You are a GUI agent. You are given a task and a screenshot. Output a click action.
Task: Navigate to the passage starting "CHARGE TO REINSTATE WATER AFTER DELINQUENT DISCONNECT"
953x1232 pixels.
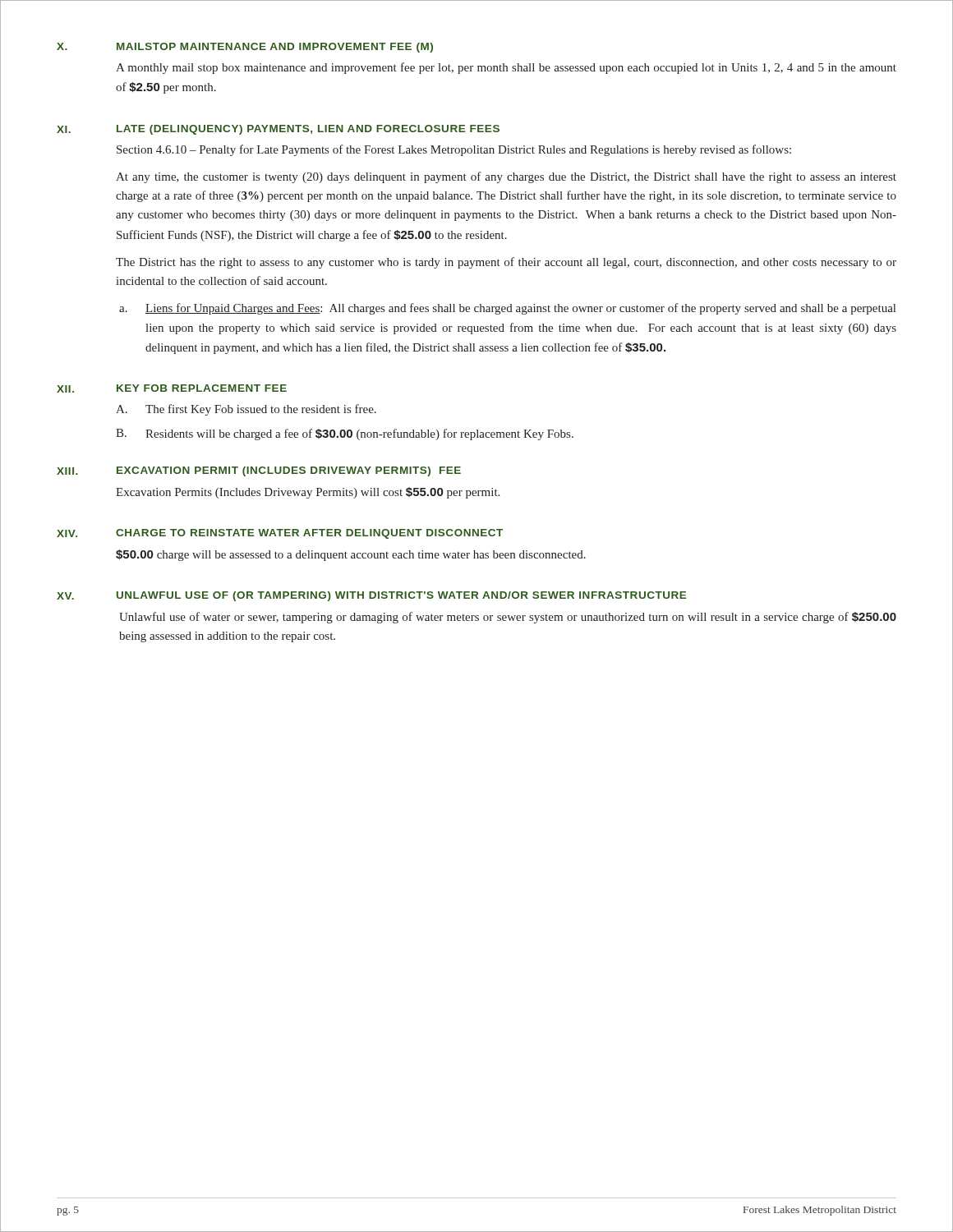(x=310, y=532)
